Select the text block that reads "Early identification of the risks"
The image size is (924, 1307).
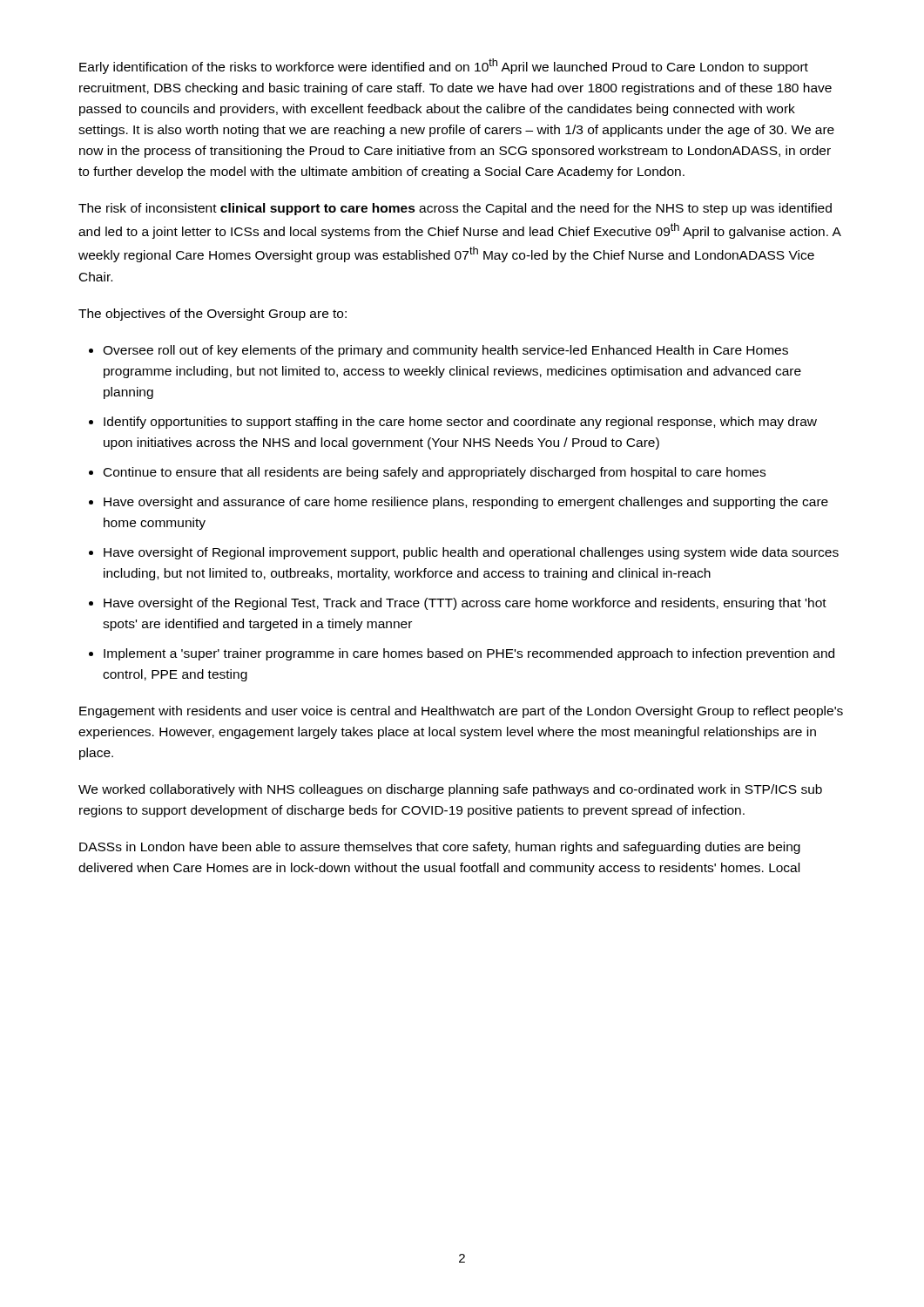point(456,117)
